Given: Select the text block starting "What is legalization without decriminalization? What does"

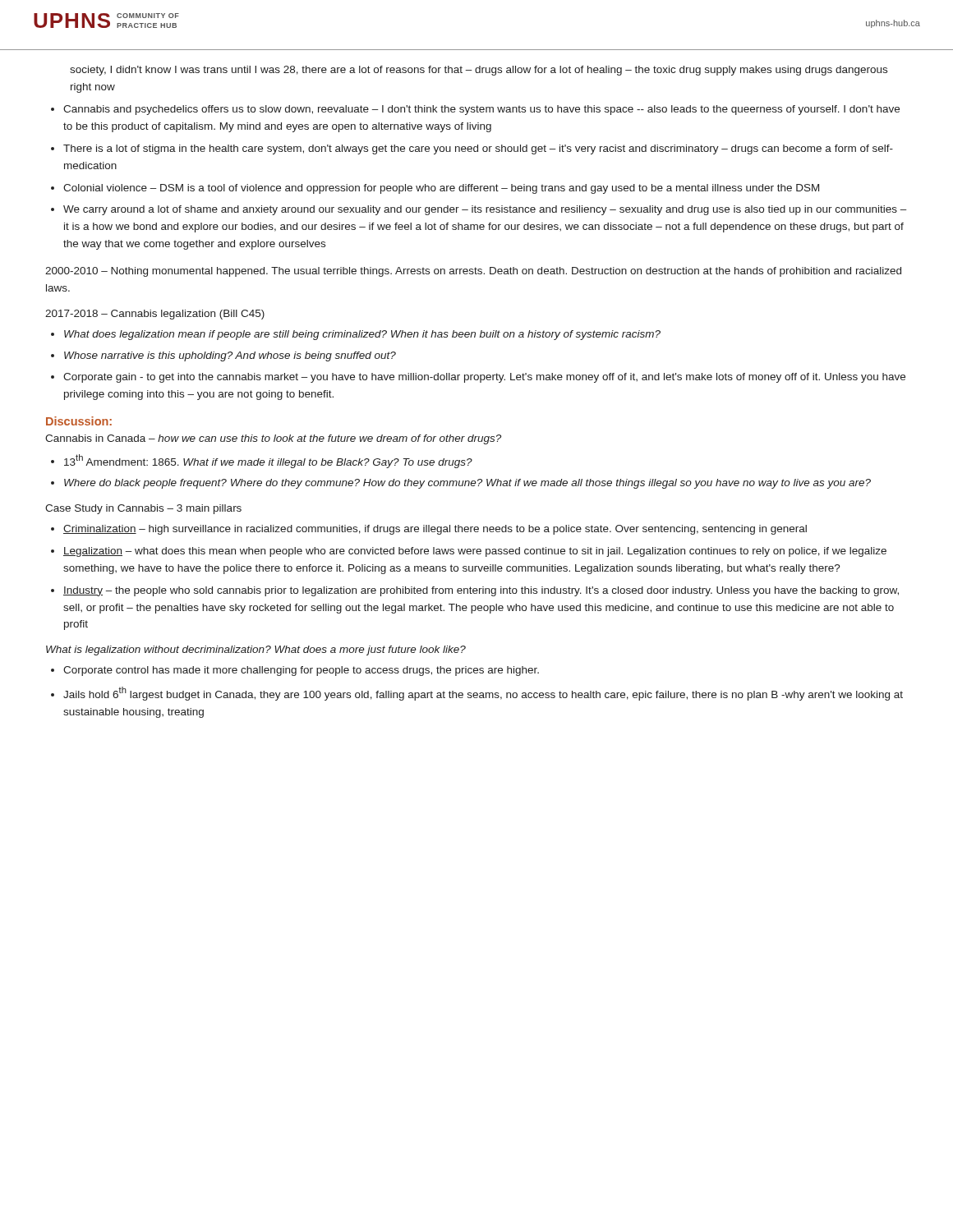Looking at the screenshot, I should 255,650.
